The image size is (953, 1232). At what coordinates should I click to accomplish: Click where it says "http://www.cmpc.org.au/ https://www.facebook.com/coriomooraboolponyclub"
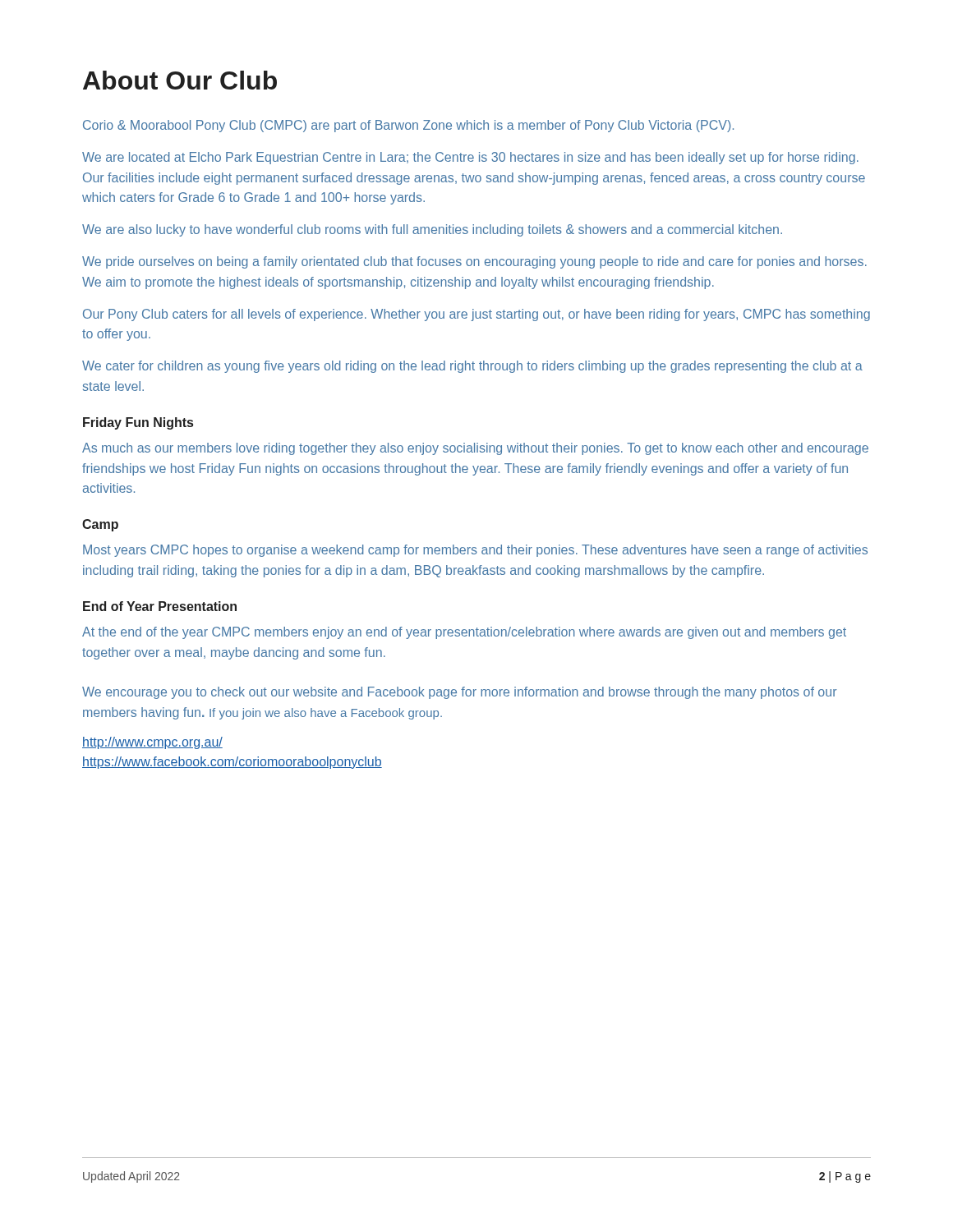click(x=152, y=743)
